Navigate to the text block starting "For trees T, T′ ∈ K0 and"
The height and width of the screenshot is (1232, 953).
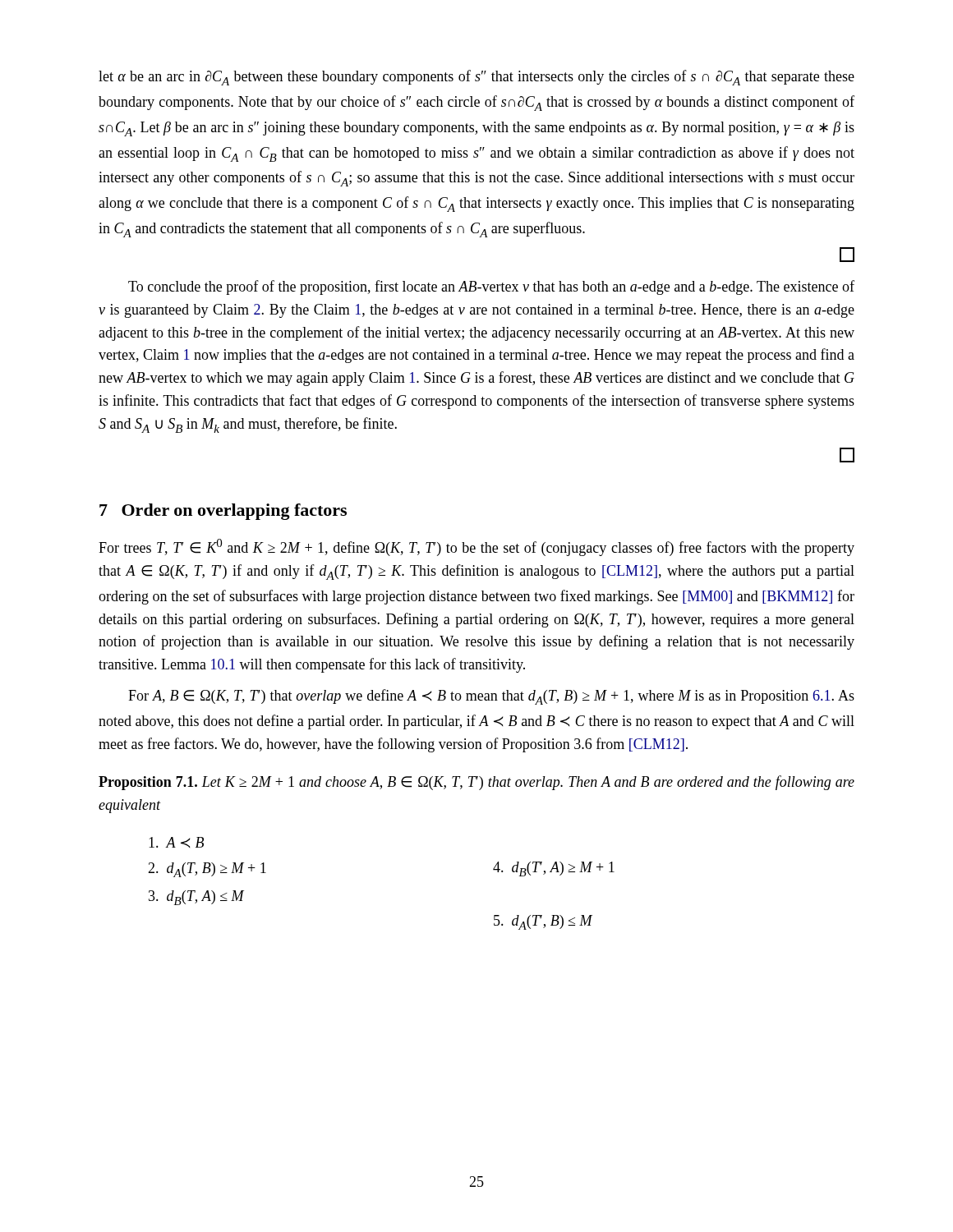[x=476, y=645]
